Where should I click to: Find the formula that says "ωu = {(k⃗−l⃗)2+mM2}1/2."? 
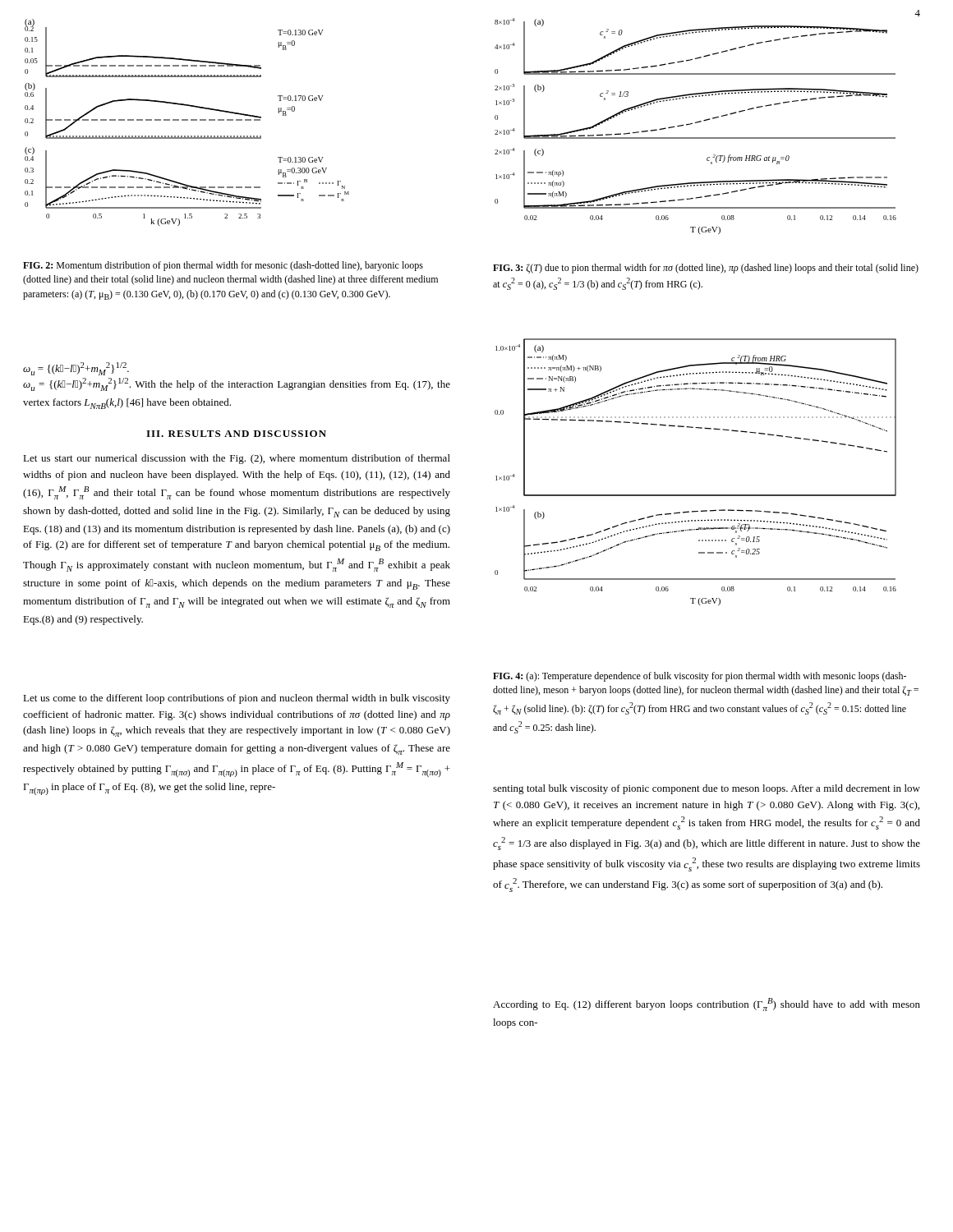click(76, 368)
